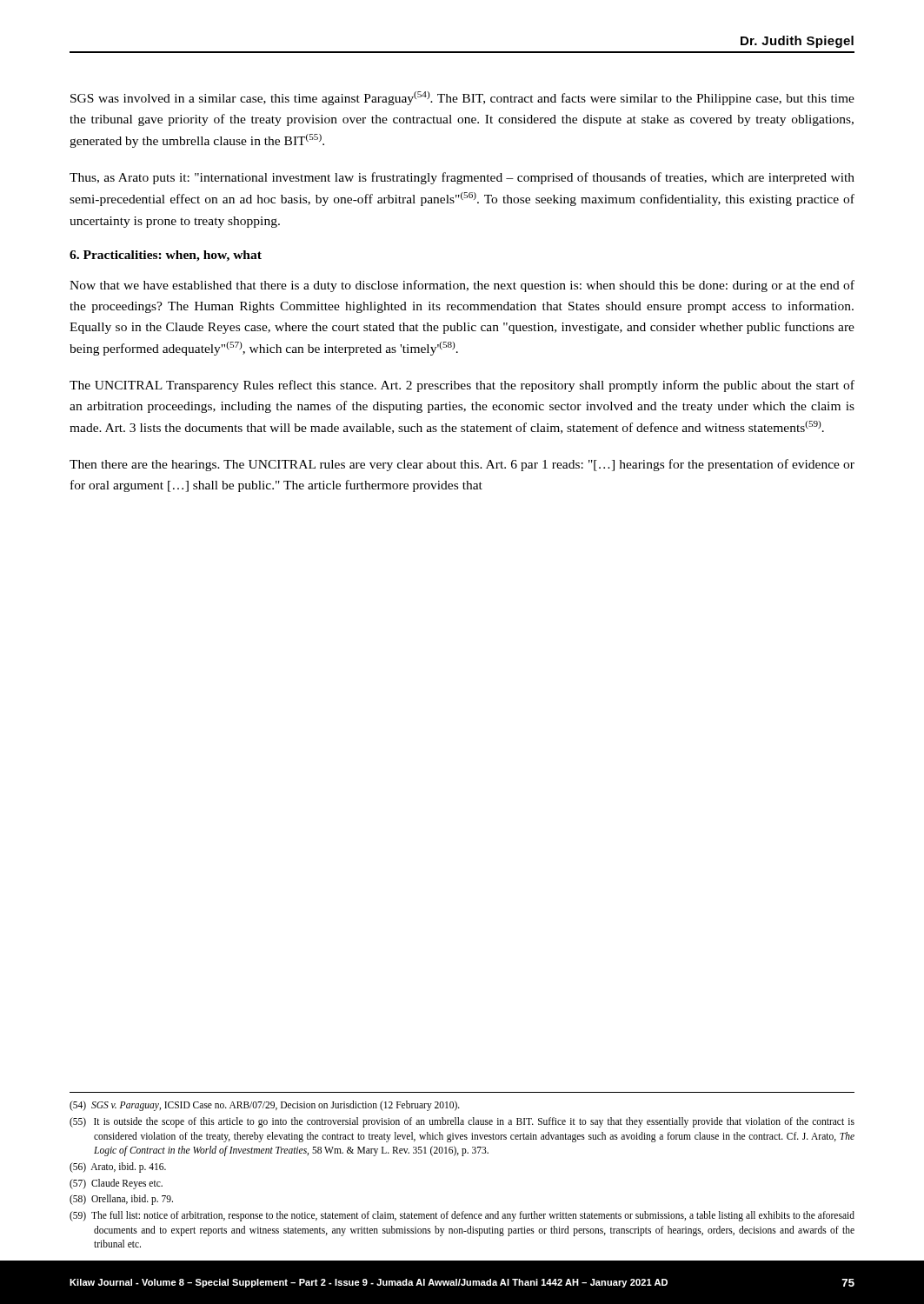Locate the block of text that opens with "(54) SGS v. Paraguay, ICSID Case no. ARB/07/29,"

(x=462, y=1105)
